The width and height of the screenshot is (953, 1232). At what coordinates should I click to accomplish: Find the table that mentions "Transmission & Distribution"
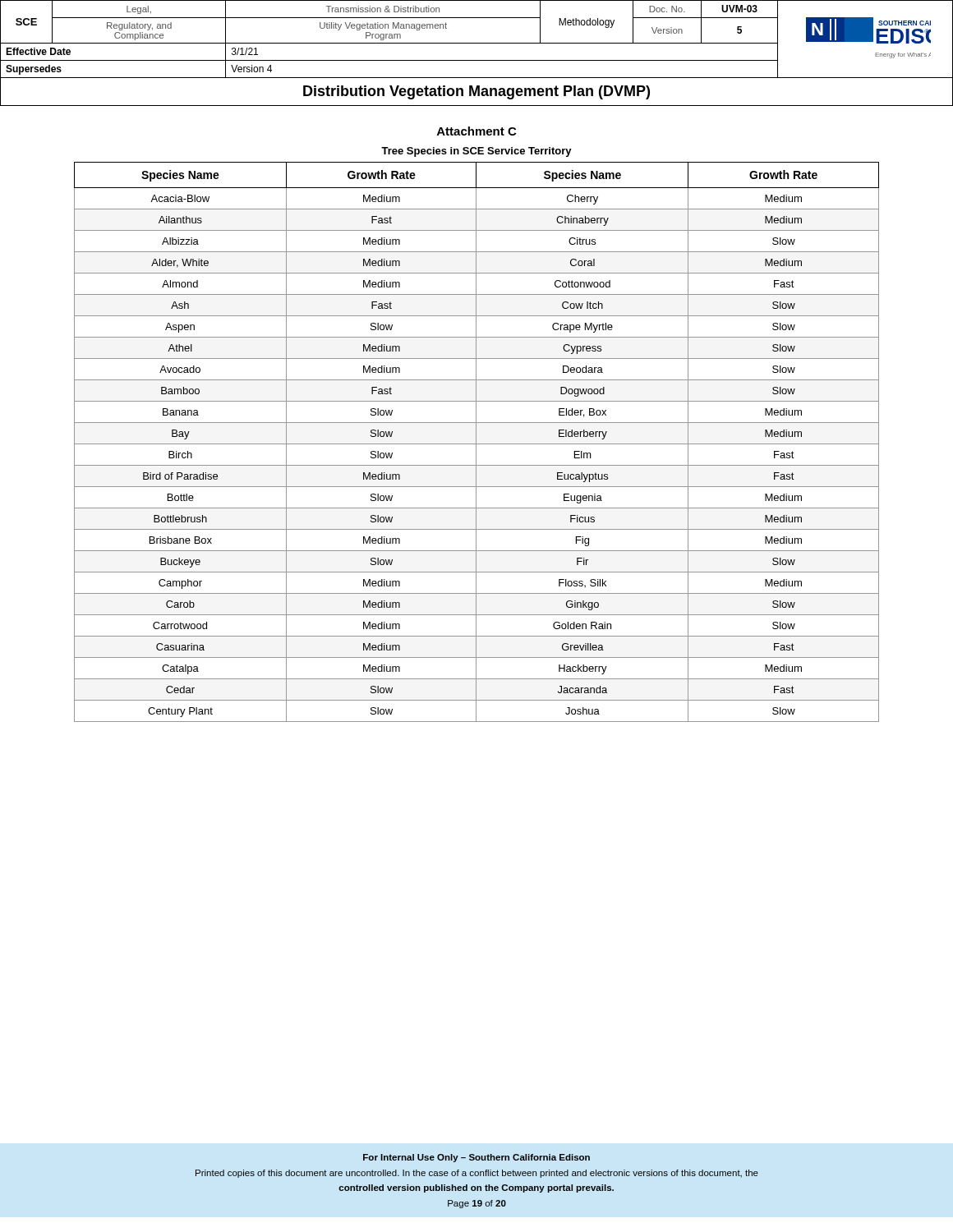476,39
